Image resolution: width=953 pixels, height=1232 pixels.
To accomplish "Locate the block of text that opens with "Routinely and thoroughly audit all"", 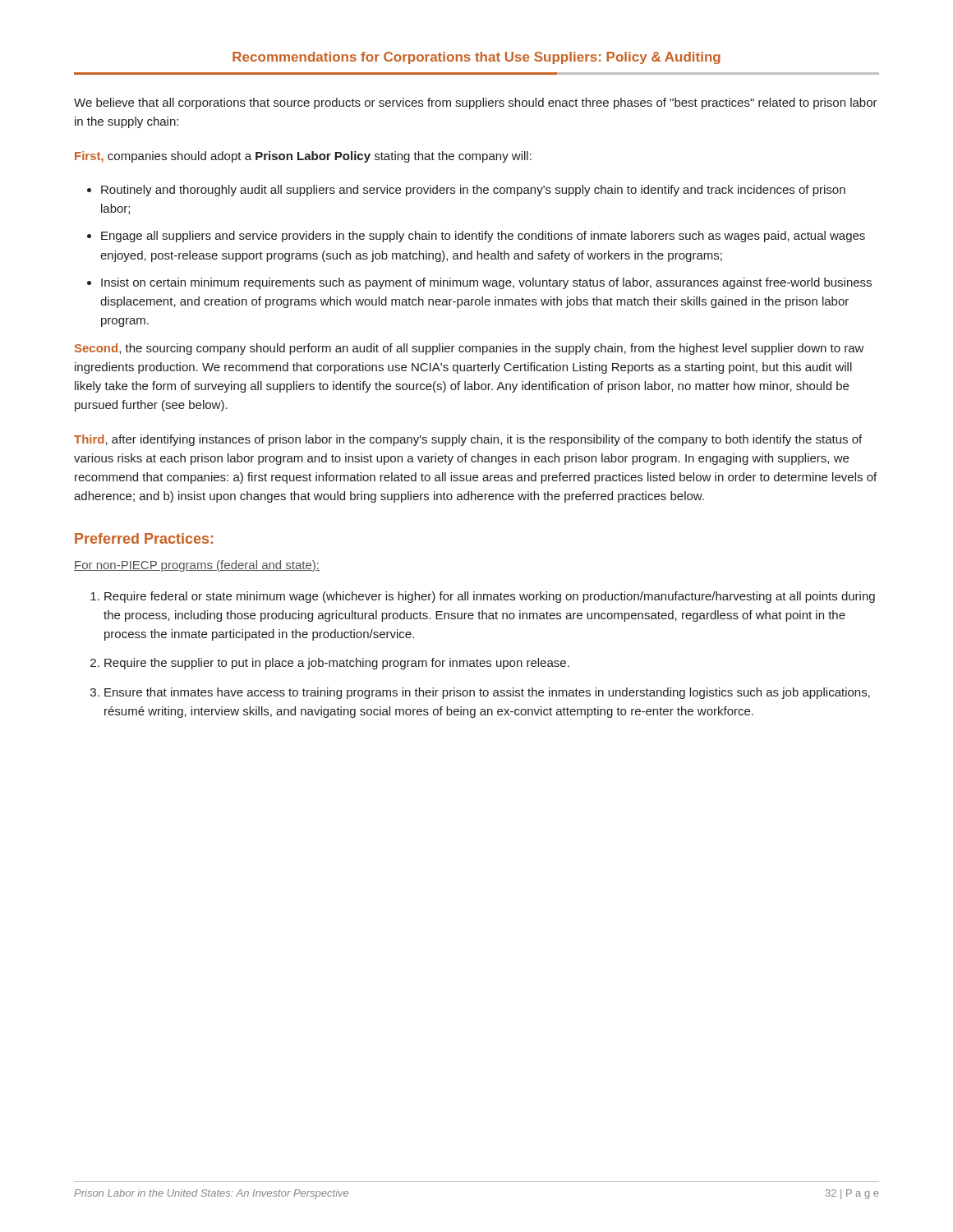I will pos(473,199).
